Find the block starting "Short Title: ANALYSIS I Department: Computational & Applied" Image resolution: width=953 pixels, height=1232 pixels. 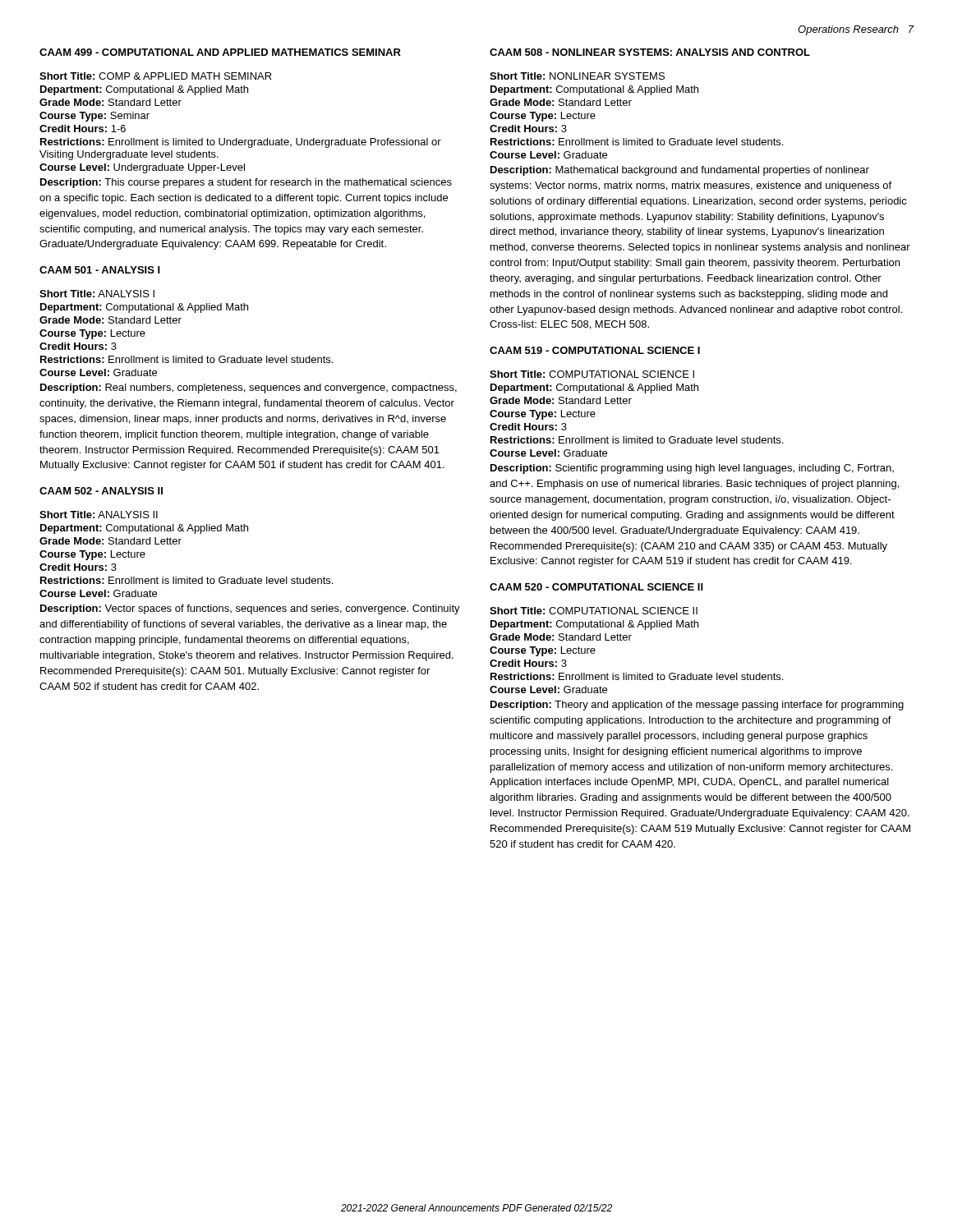(251, 381)
